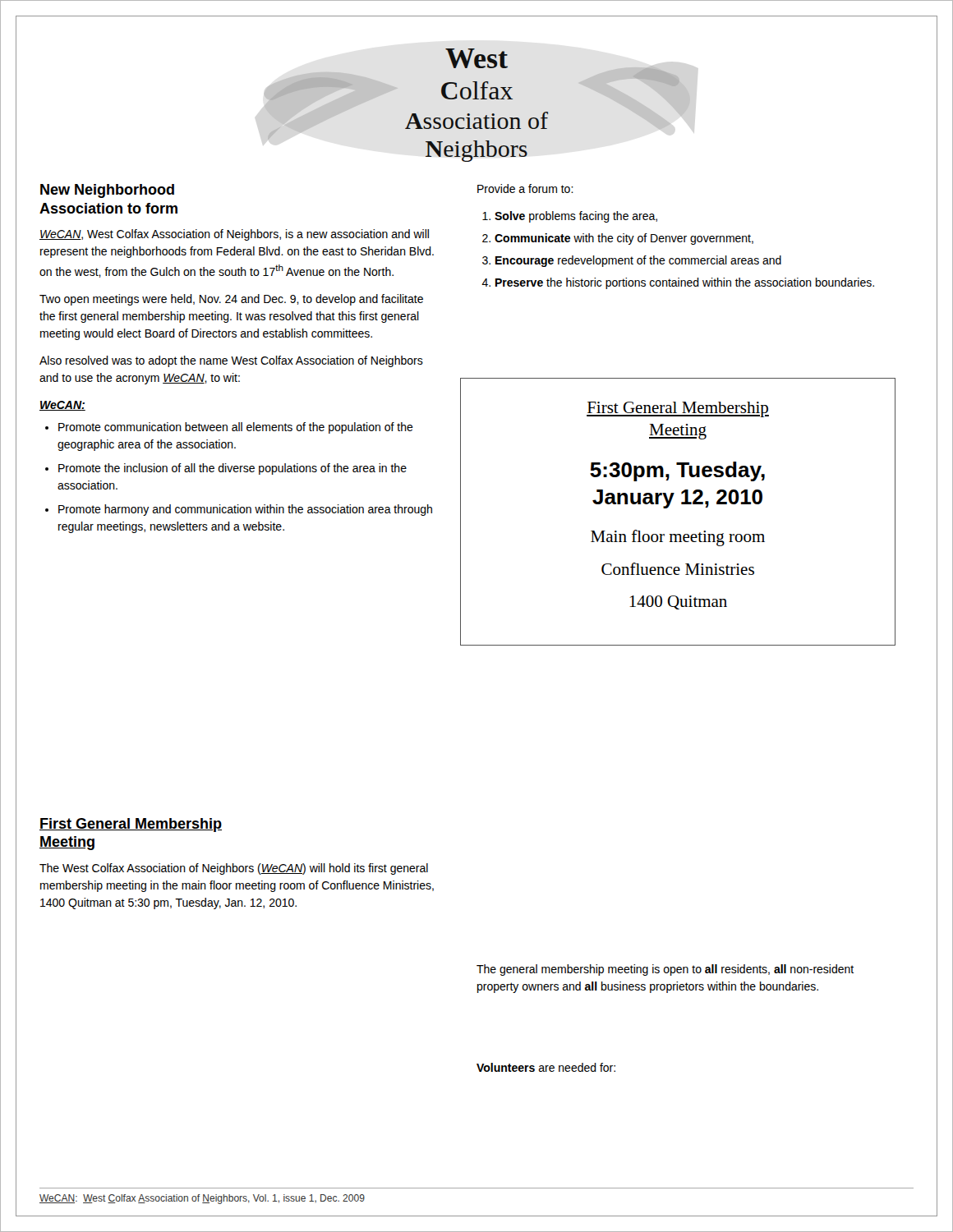Point to the block starting "Promote communication between all elements of"

(x=250, y=436)
